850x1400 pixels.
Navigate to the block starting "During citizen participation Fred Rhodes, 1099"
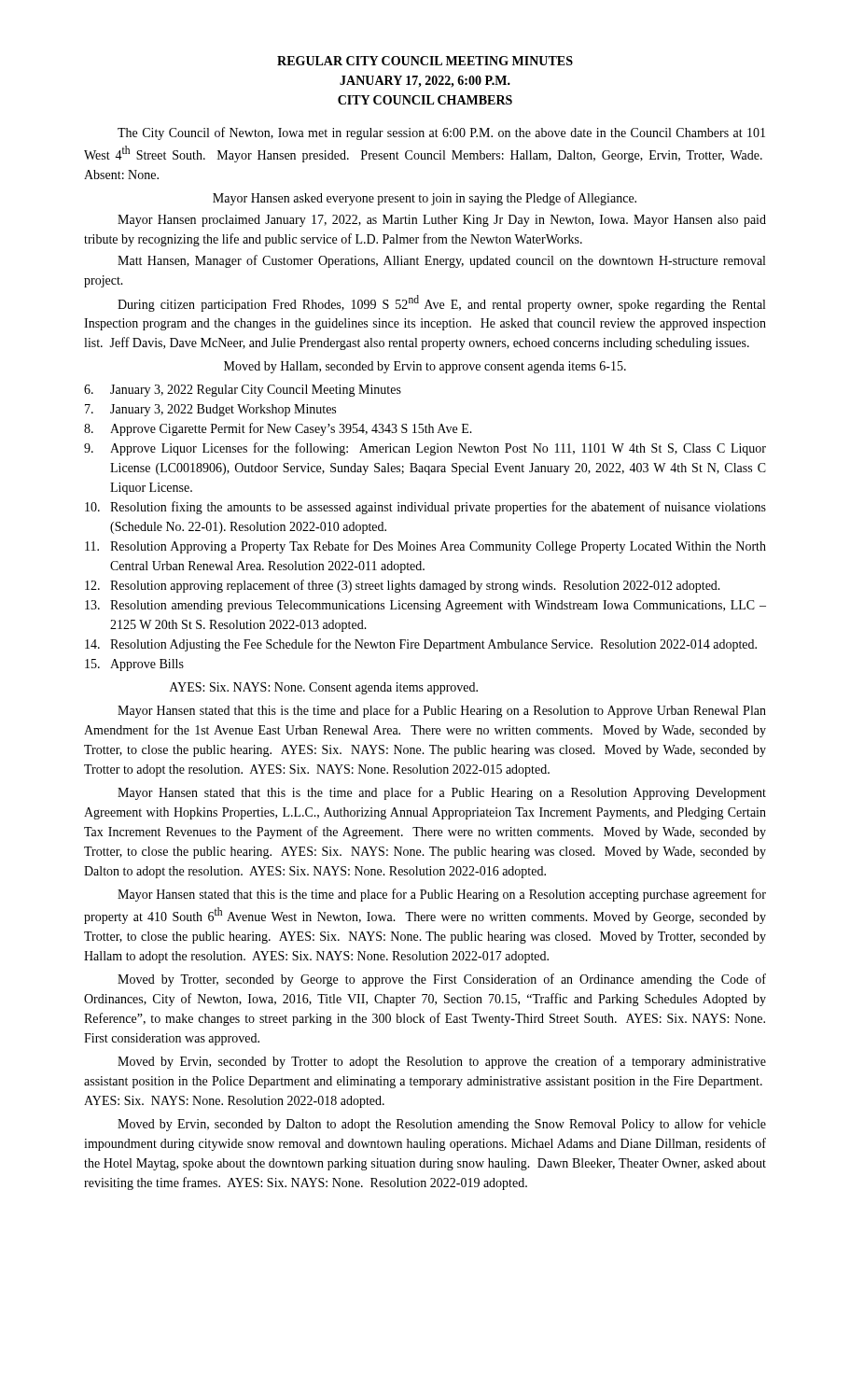[425, 322]
